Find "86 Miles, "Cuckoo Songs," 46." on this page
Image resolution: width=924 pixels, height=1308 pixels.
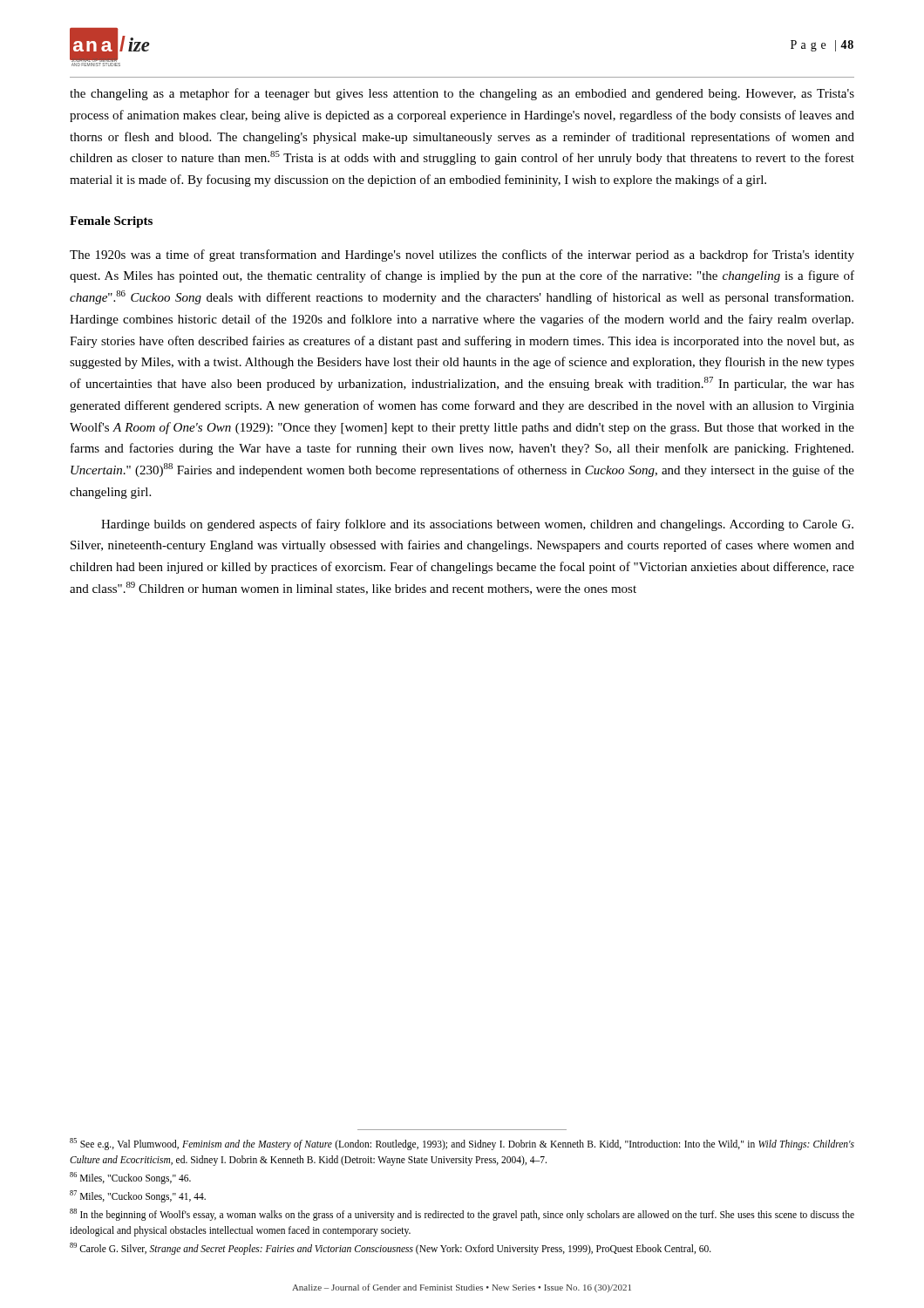click(x=131, y=1177)
